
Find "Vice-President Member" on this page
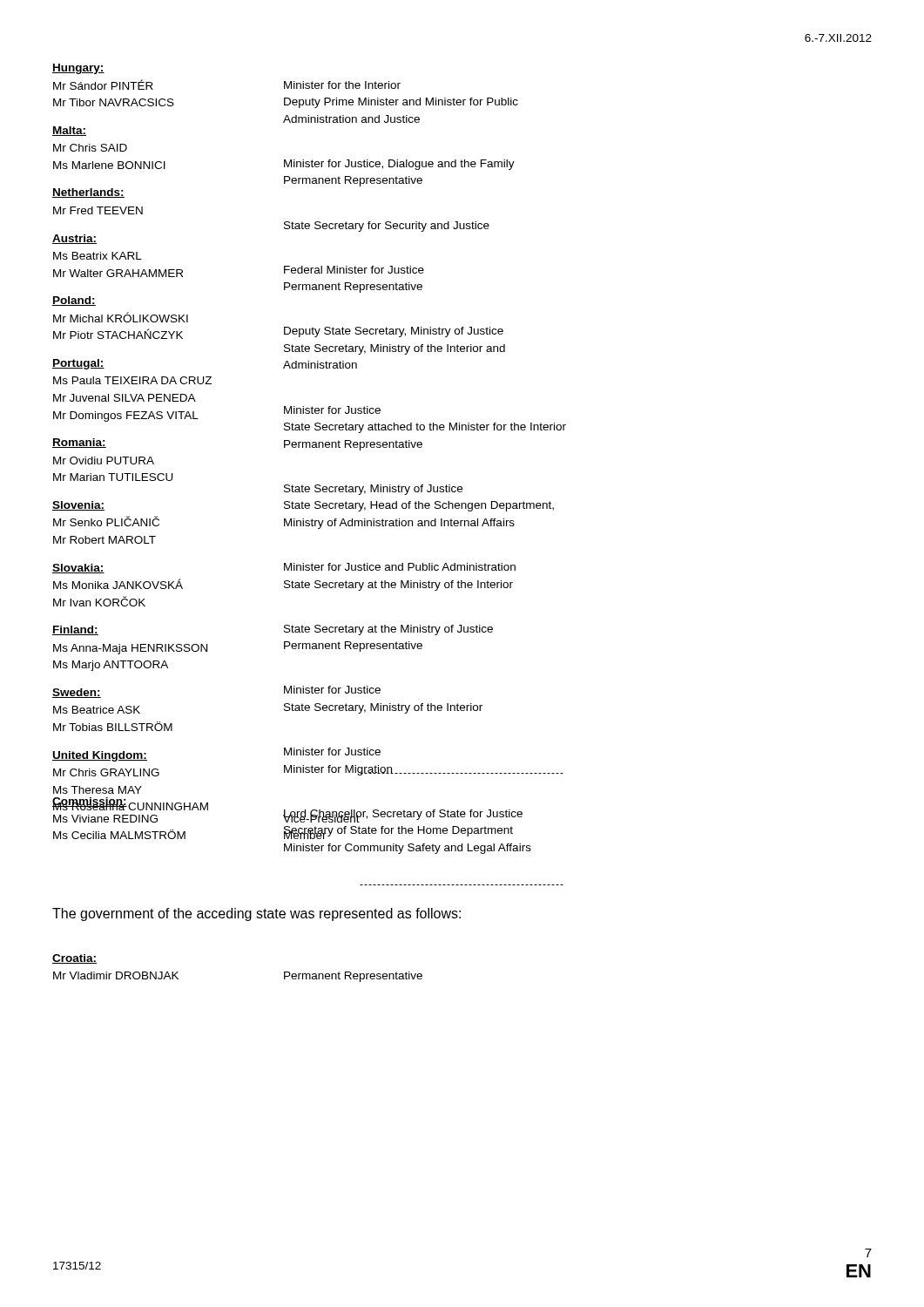point(321,819)
